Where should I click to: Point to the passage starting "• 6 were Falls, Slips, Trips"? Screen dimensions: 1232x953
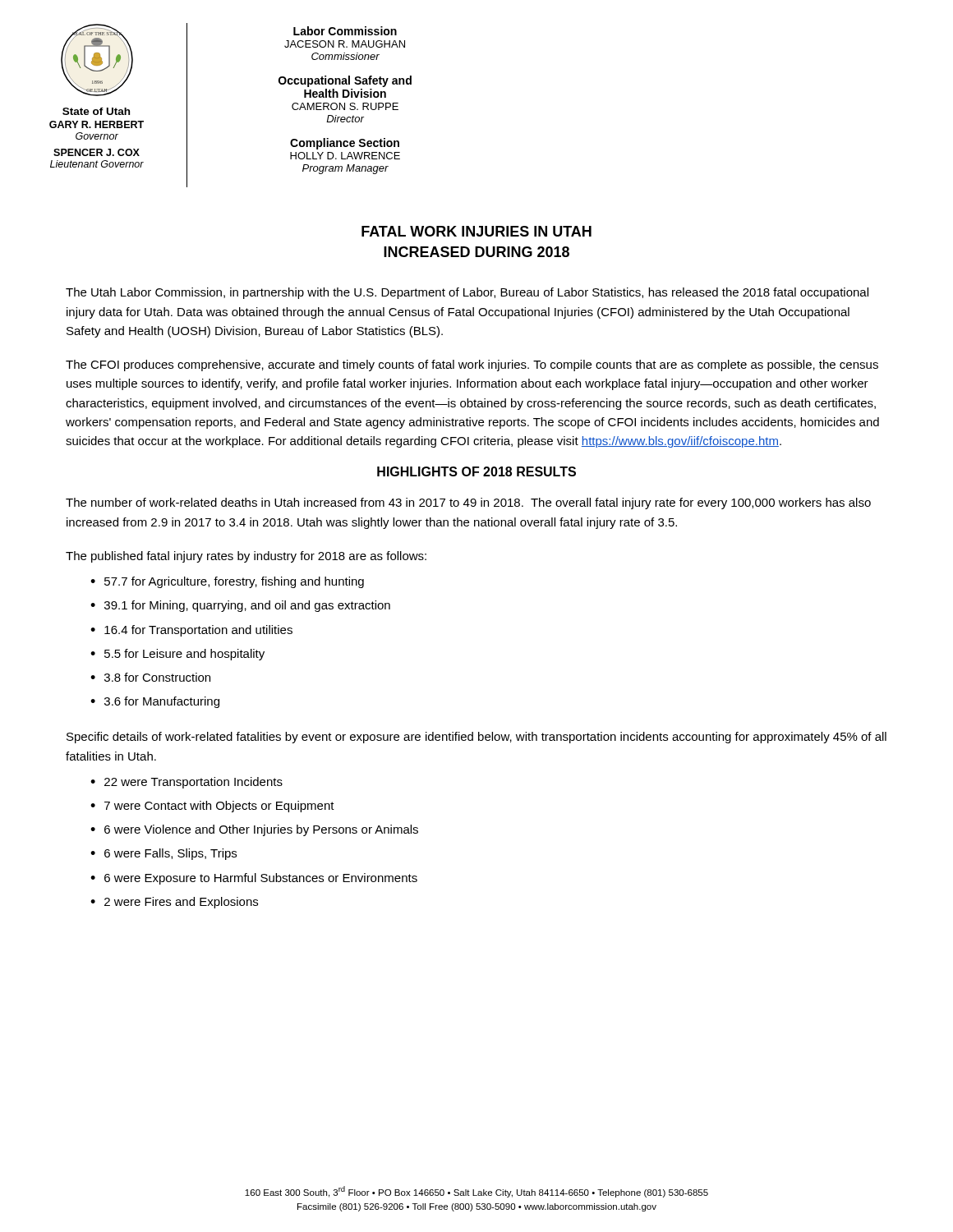(163, 854)
